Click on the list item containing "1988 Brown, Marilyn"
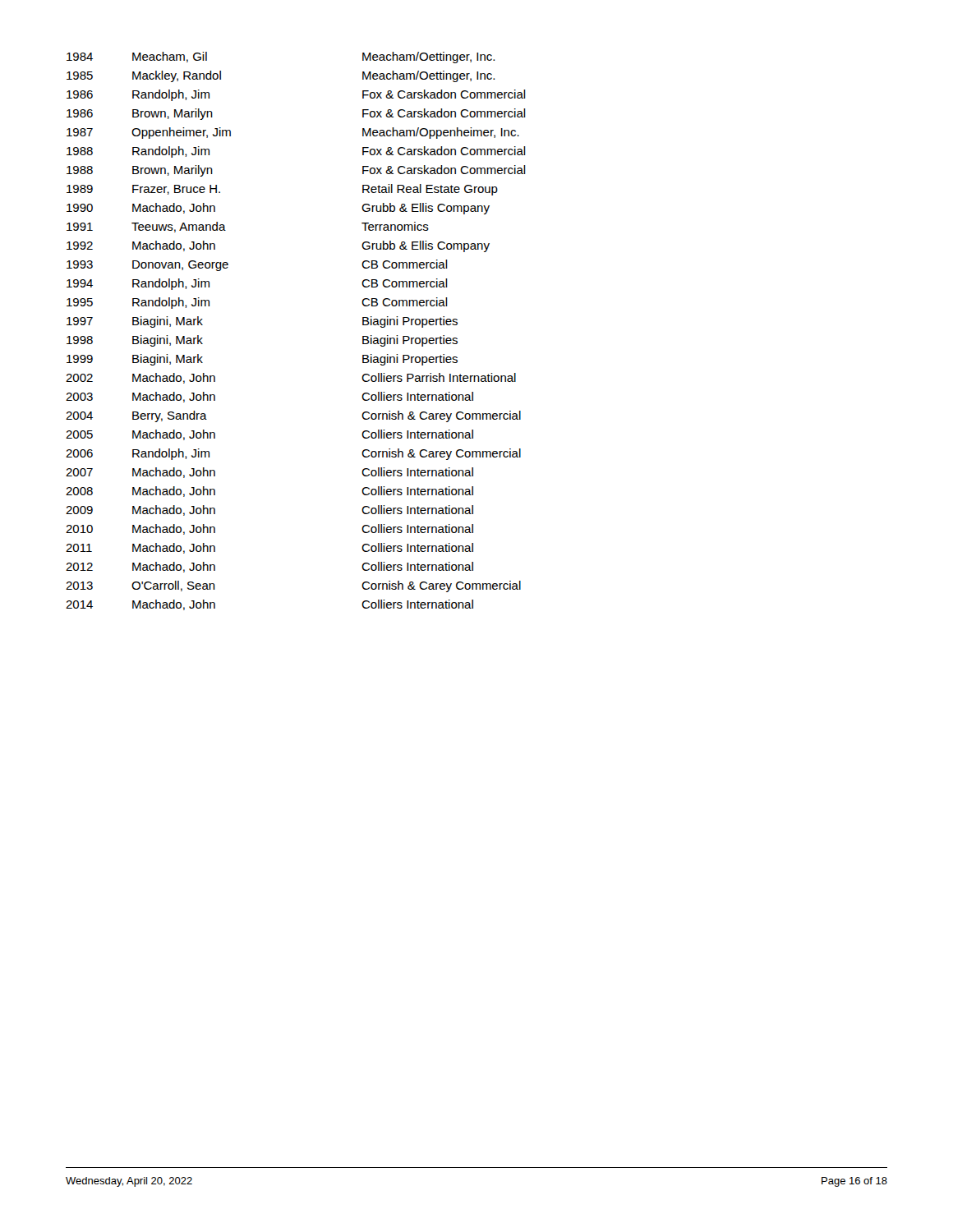Screen dimensions: 1232x953 476,170
